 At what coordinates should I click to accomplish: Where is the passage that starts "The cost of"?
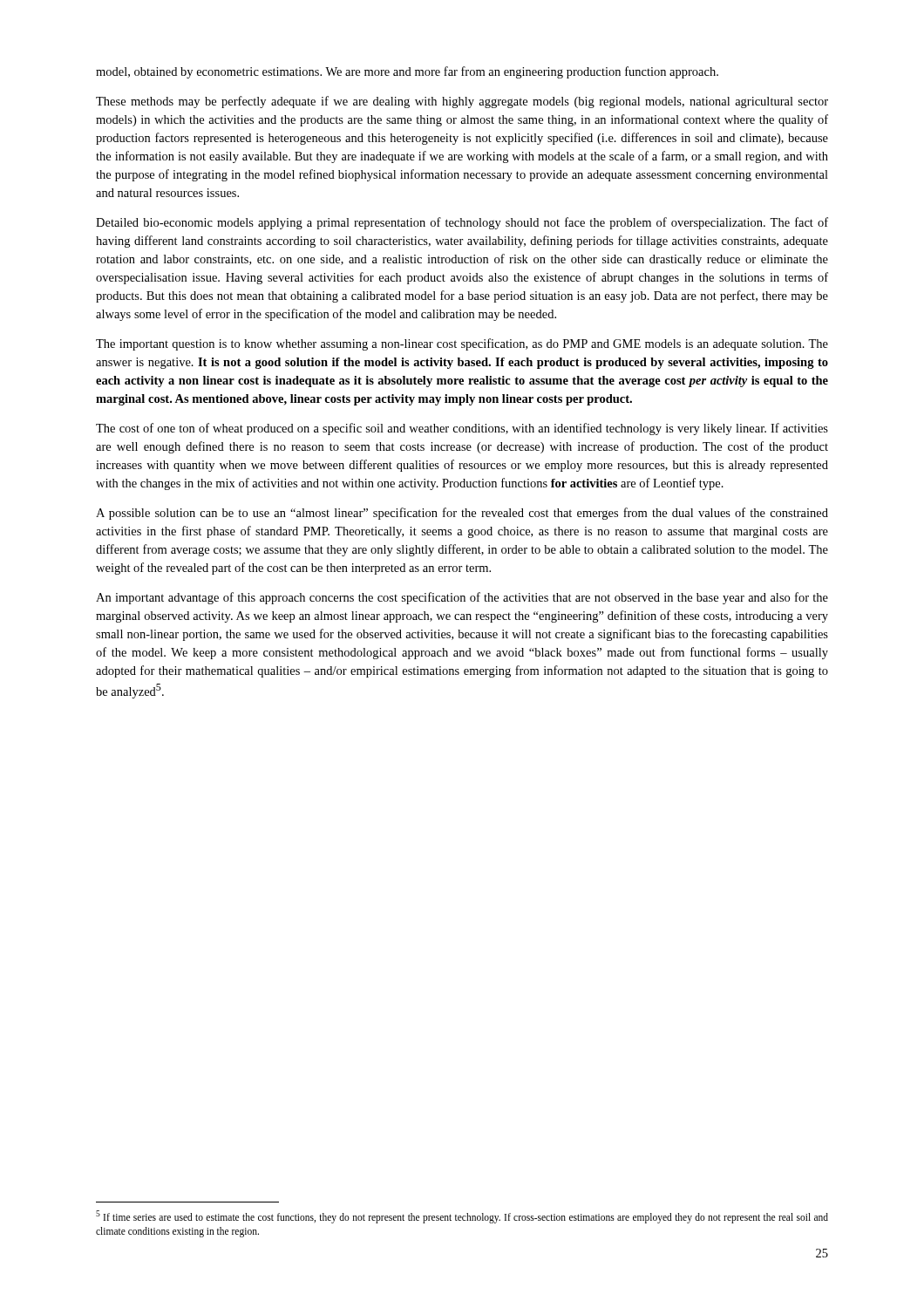462,456
